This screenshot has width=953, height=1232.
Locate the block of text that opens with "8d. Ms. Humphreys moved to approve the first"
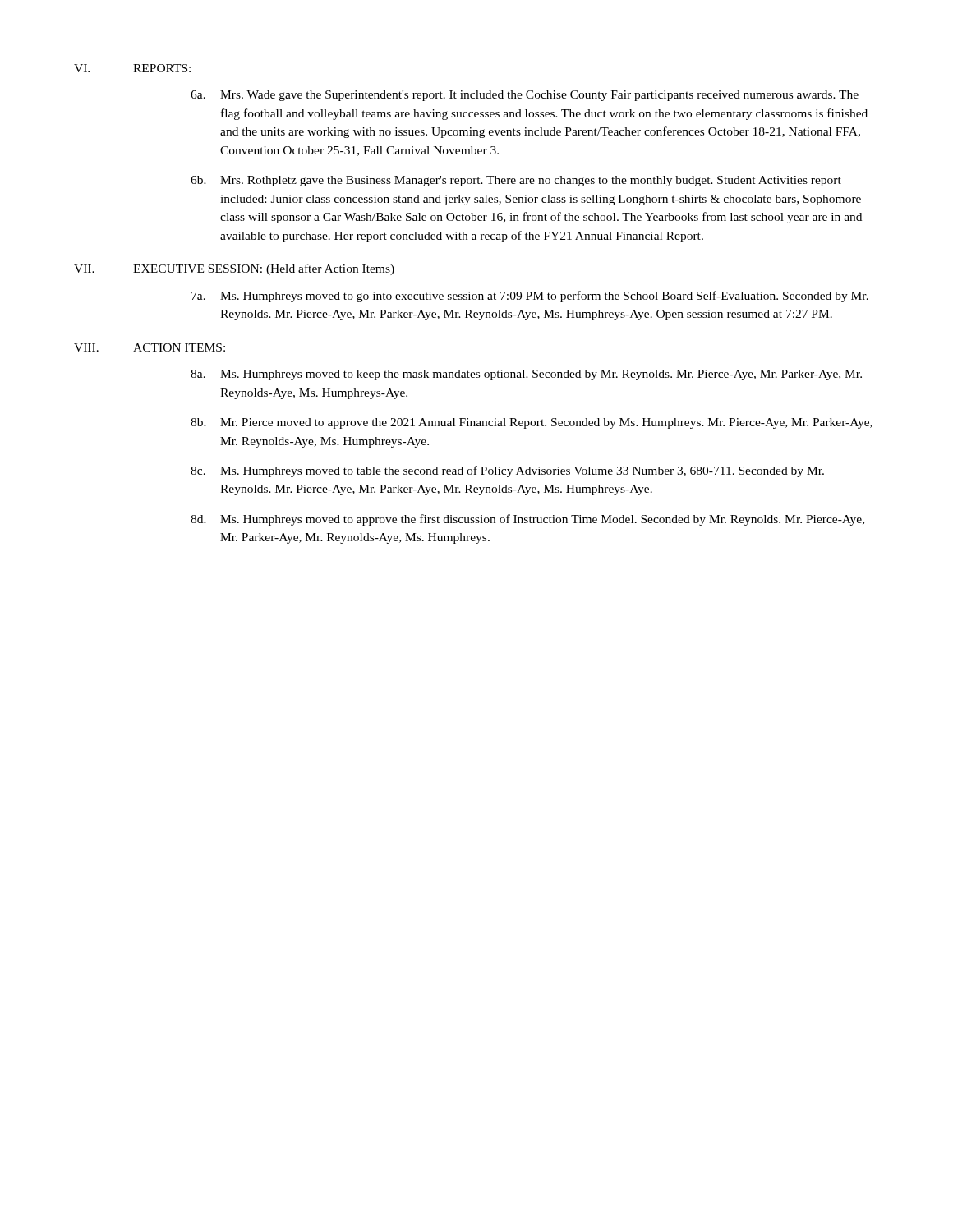(x=535, y=528)
